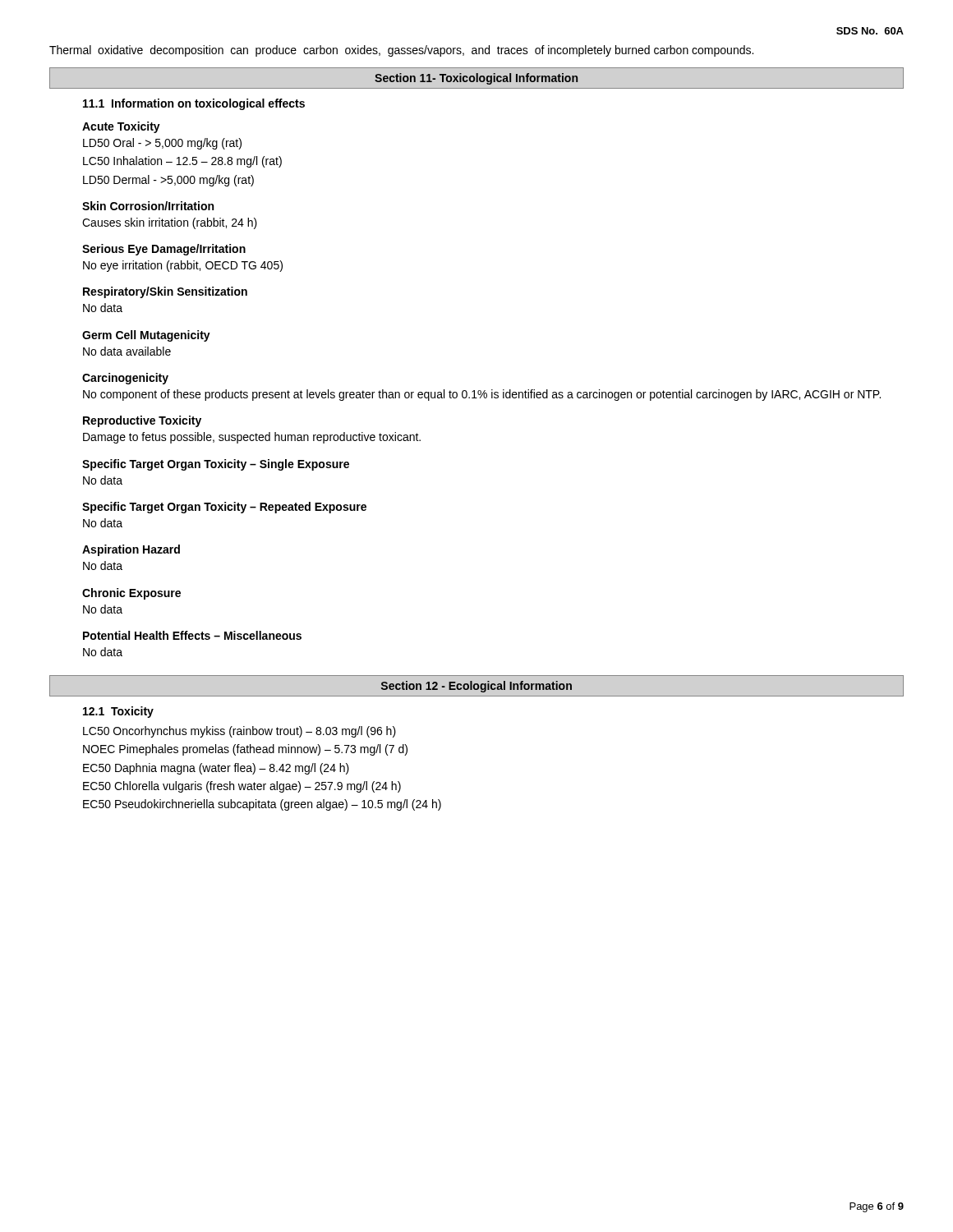Screen dimensions: 1232x953
Task: Find the block on this page that starts "Thermal oxidative decomposition can produce carbon"
Action: [402, 50]
